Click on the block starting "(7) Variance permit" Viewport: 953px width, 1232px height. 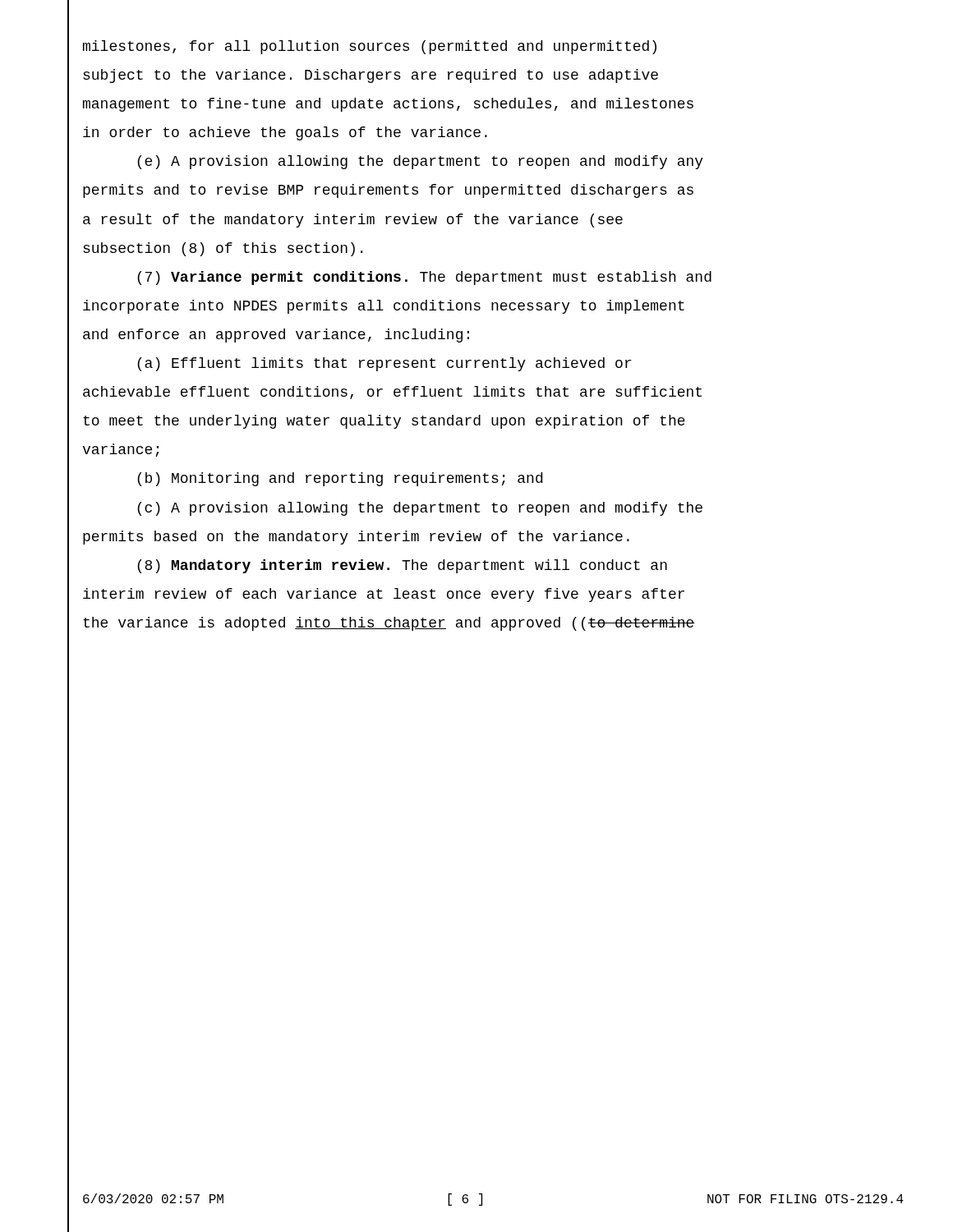[397, 306]
